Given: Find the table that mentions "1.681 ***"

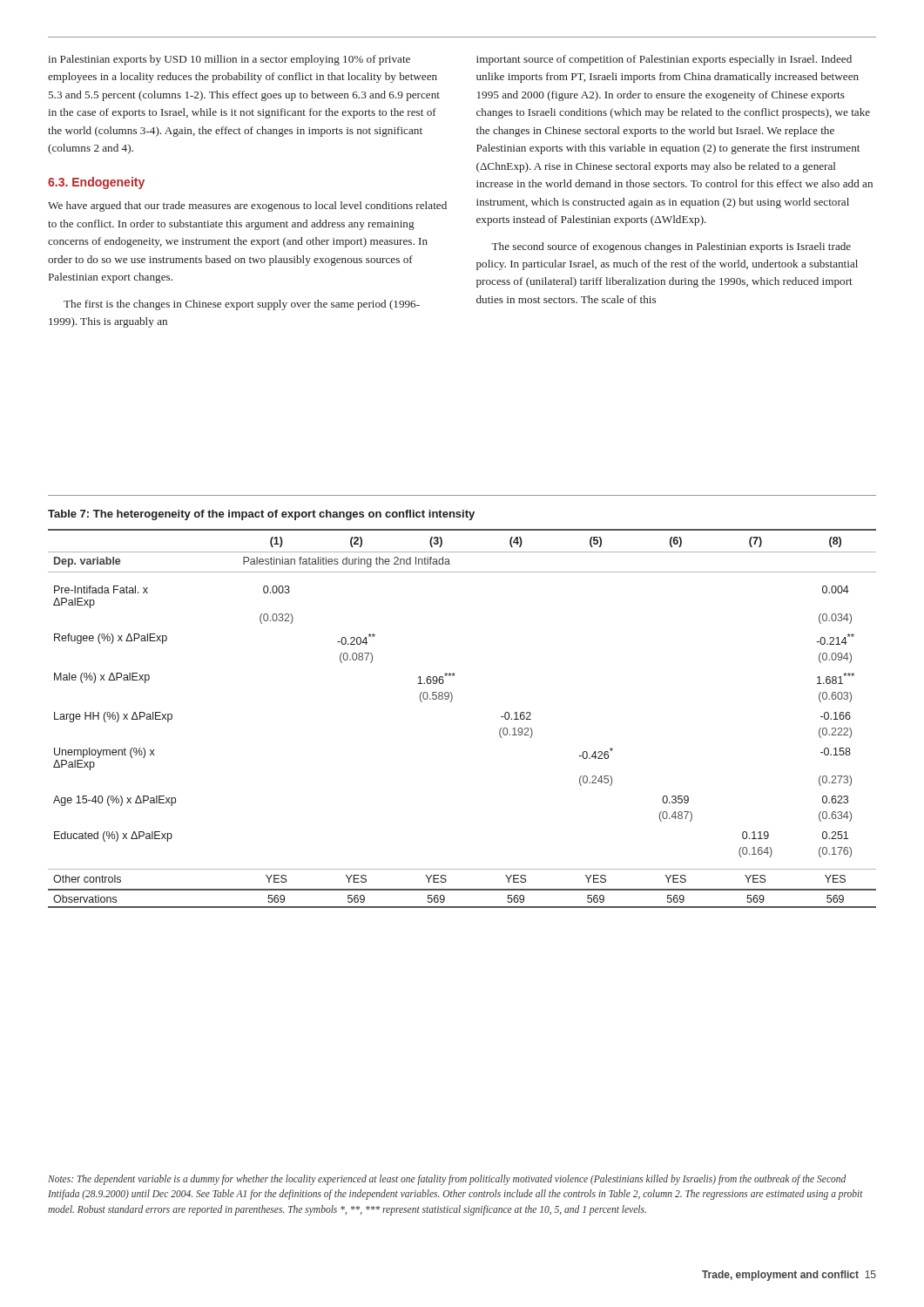Looking at the screenshot, I should point(462,719).
